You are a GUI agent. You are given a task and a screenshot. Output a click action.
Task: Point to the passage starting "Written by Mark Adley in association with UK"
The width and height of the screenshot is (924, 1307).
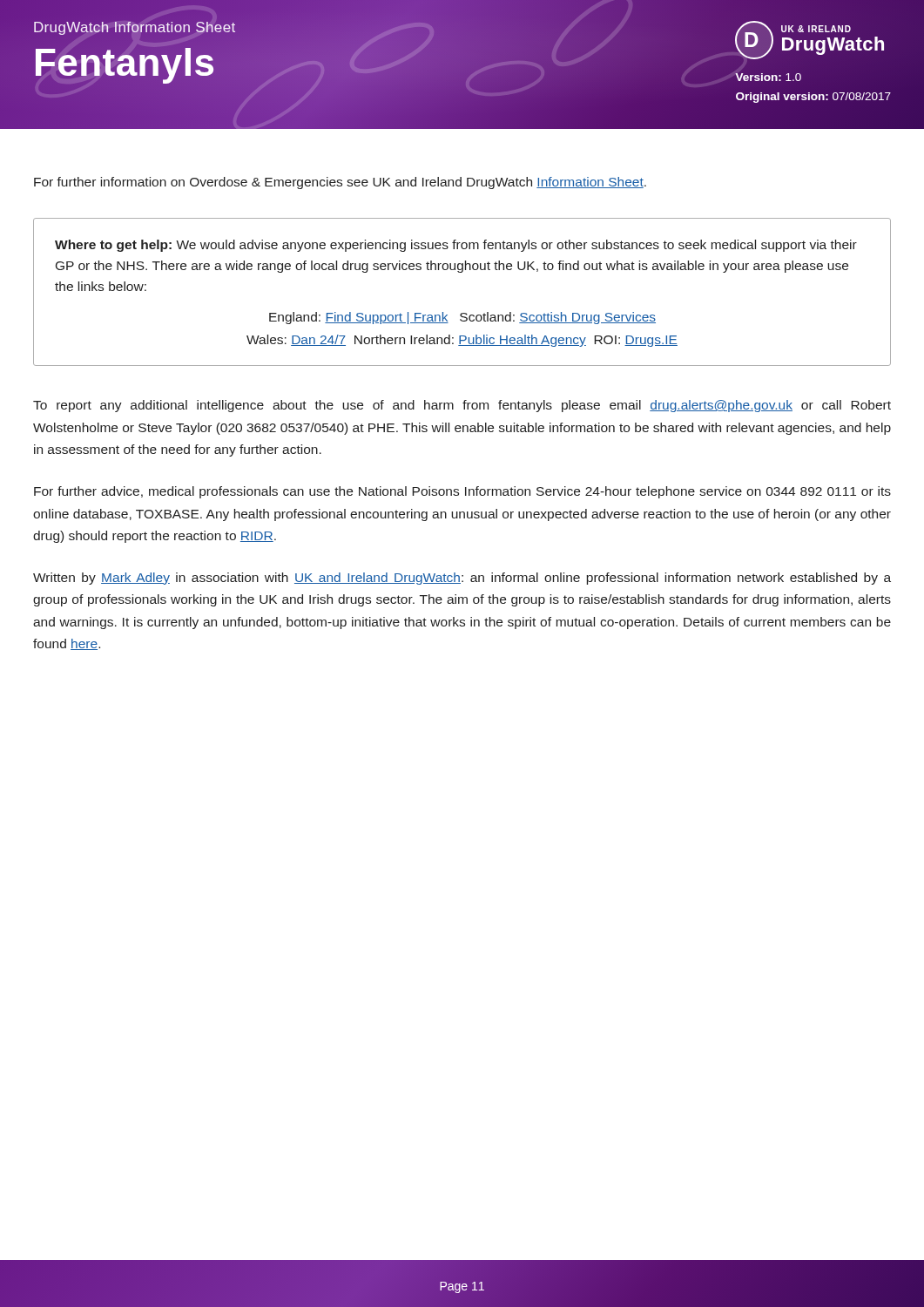click(462, 611)
